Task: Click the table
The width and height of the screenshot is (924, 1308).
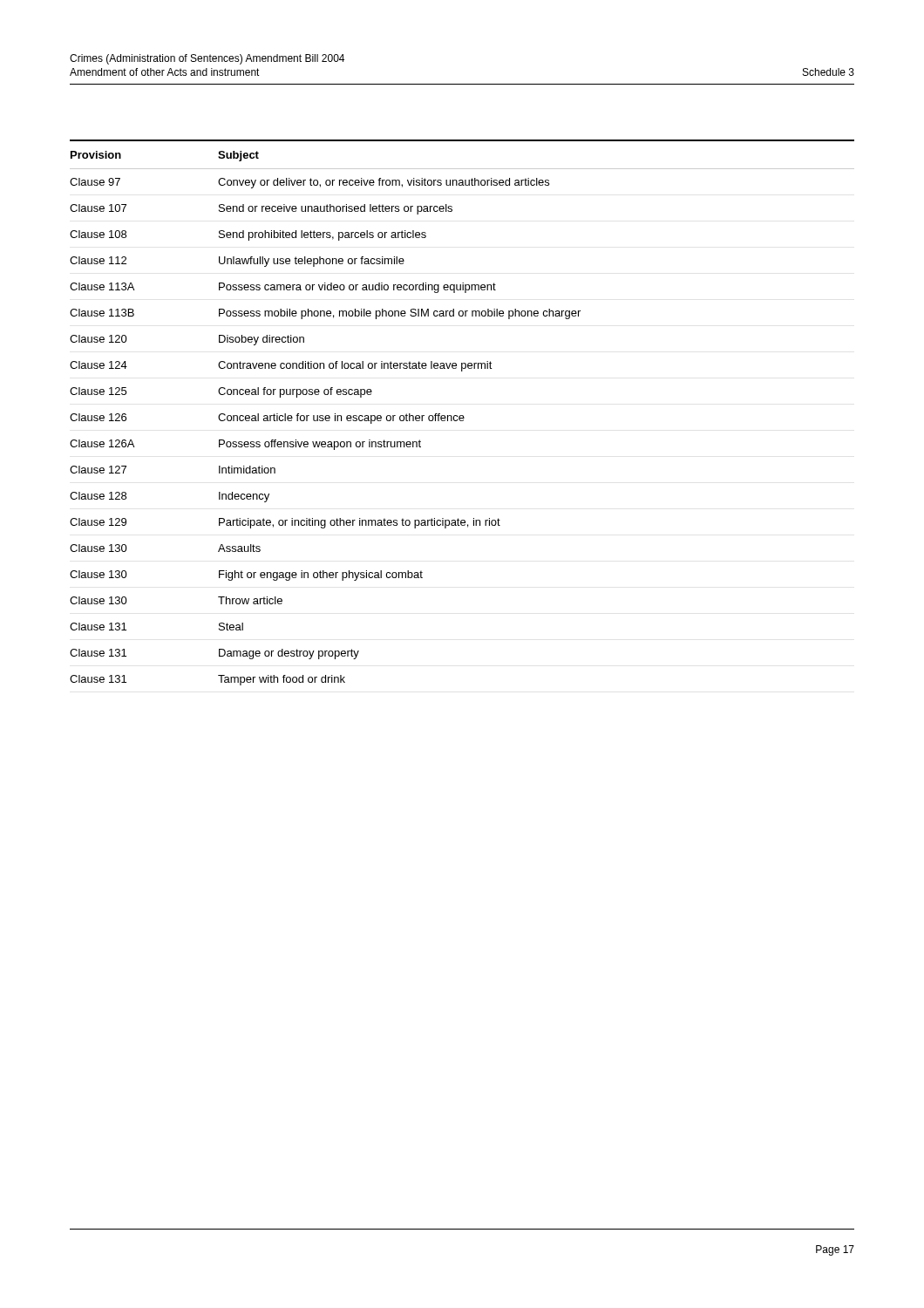Action: [462, 416]
